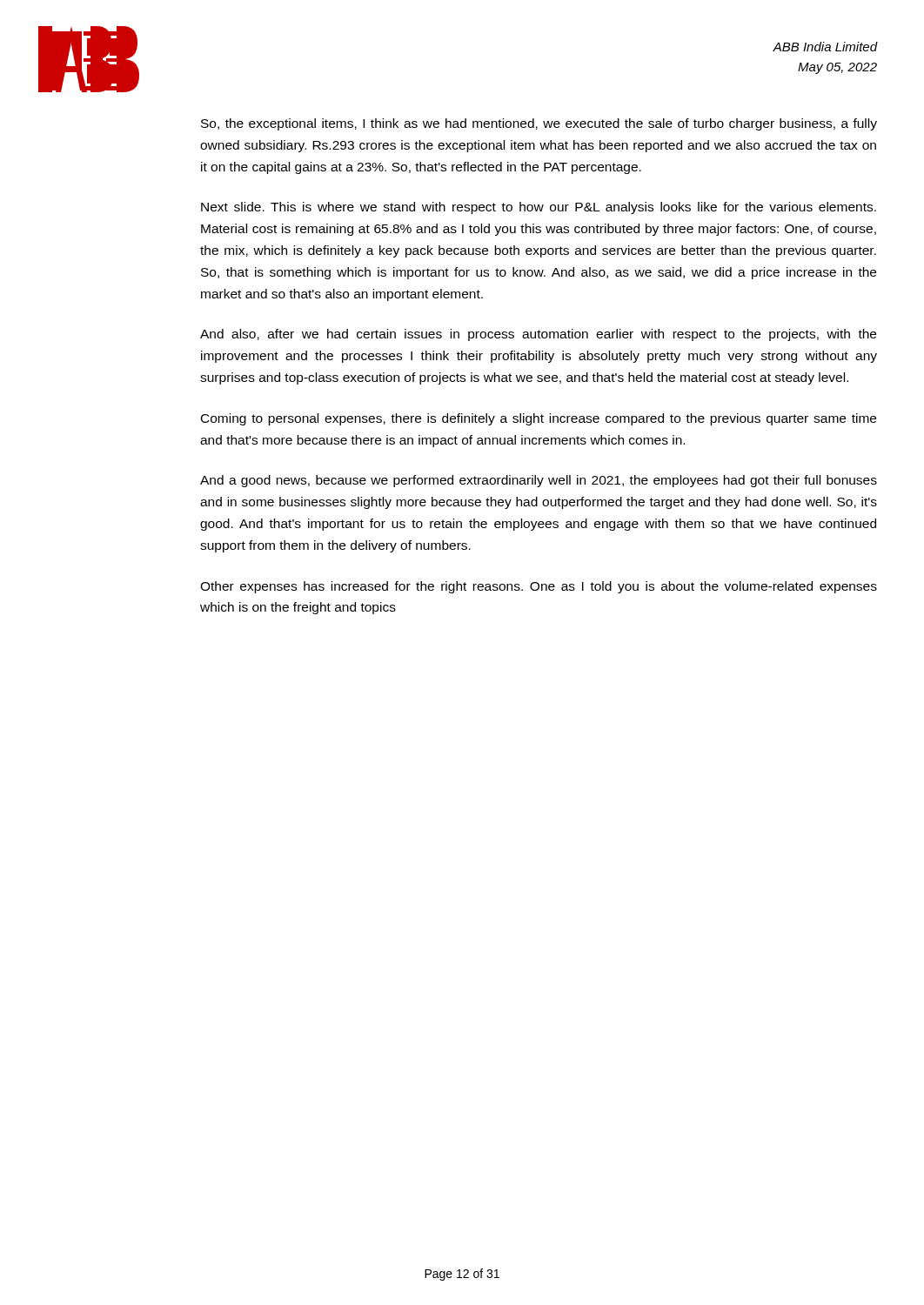Click on the text block starting "So, the exceptional items,"
The height and width of the screenshot is (1305, 924).
539,145
